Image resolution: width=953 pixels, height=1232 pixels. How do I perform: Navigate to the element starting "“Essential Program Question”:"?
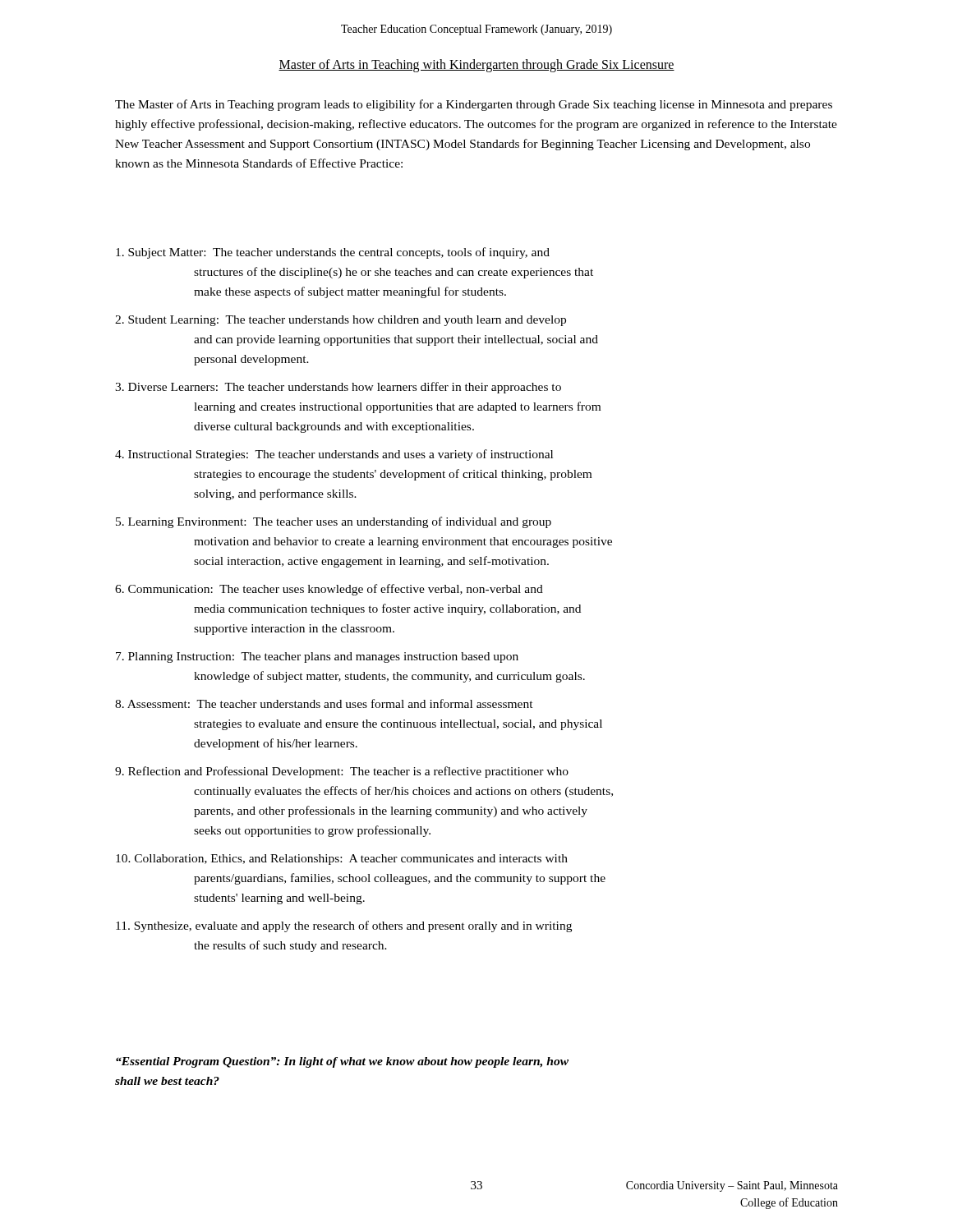[x=342, y=1071]
